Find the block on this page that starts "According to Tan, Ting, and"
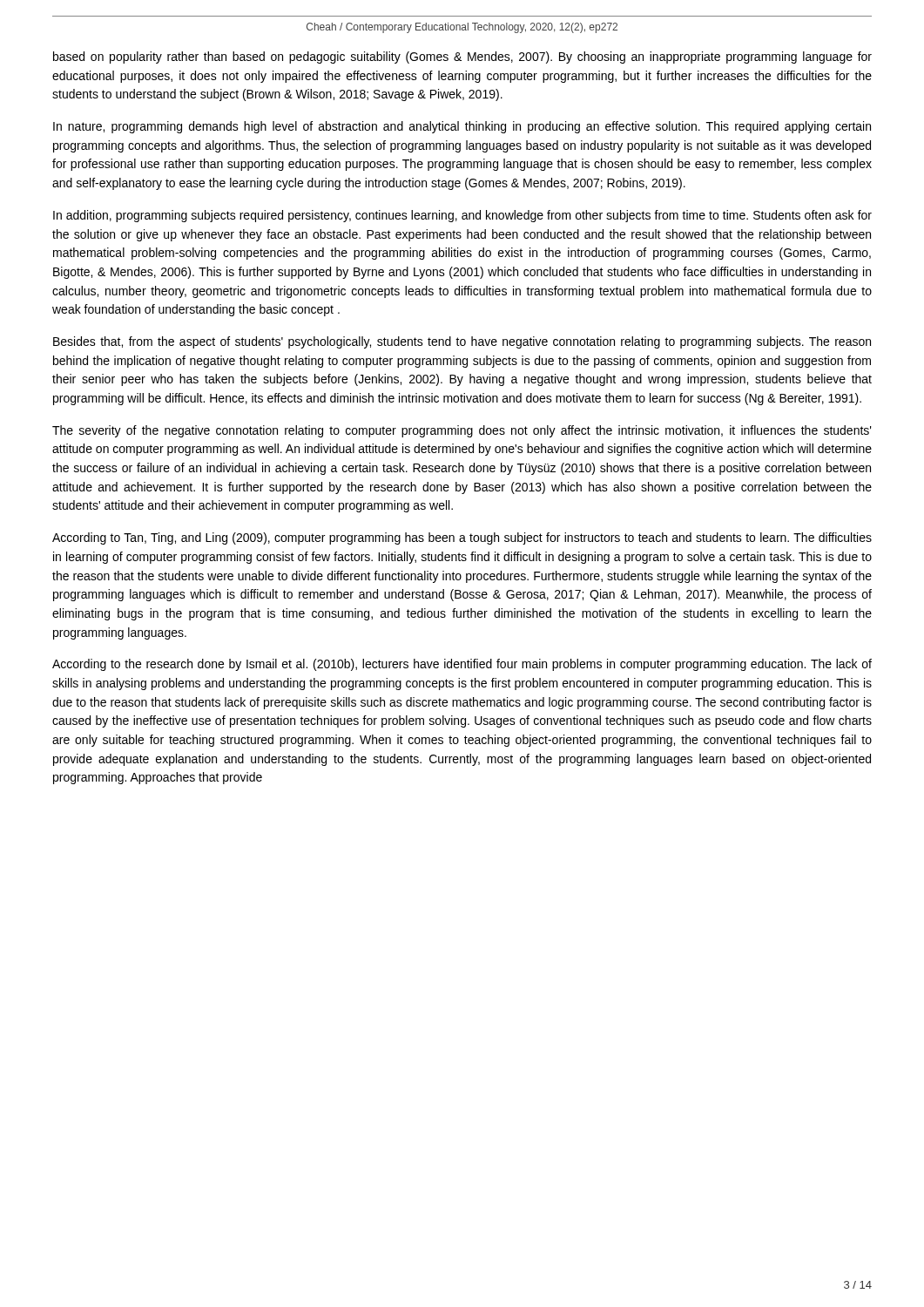The width and height of the screenshot is (924, 1307). (462, 586)
